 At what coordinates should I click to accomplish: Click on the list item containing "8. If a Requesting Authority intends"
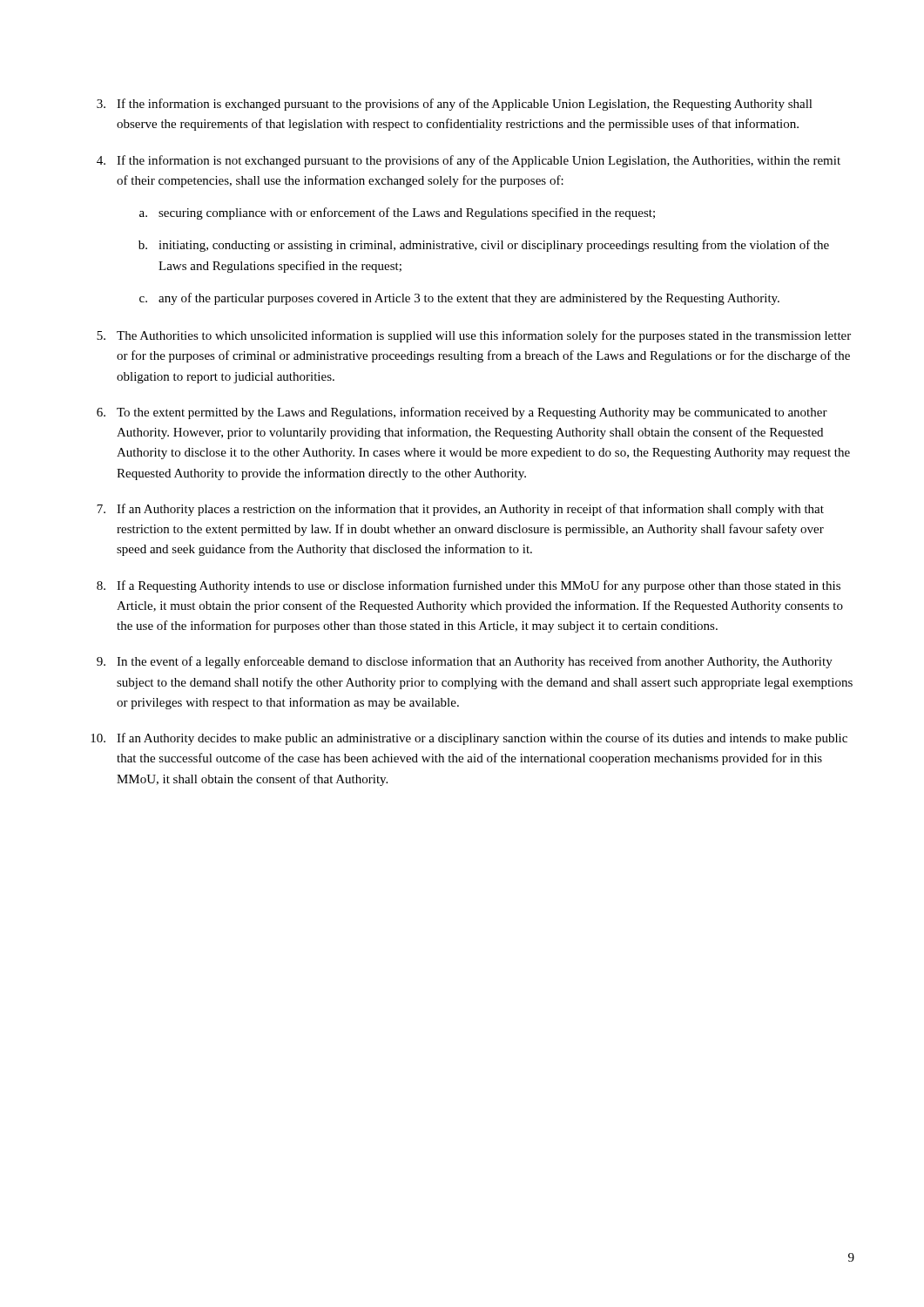pyautogui.click(x=462, y=606)
